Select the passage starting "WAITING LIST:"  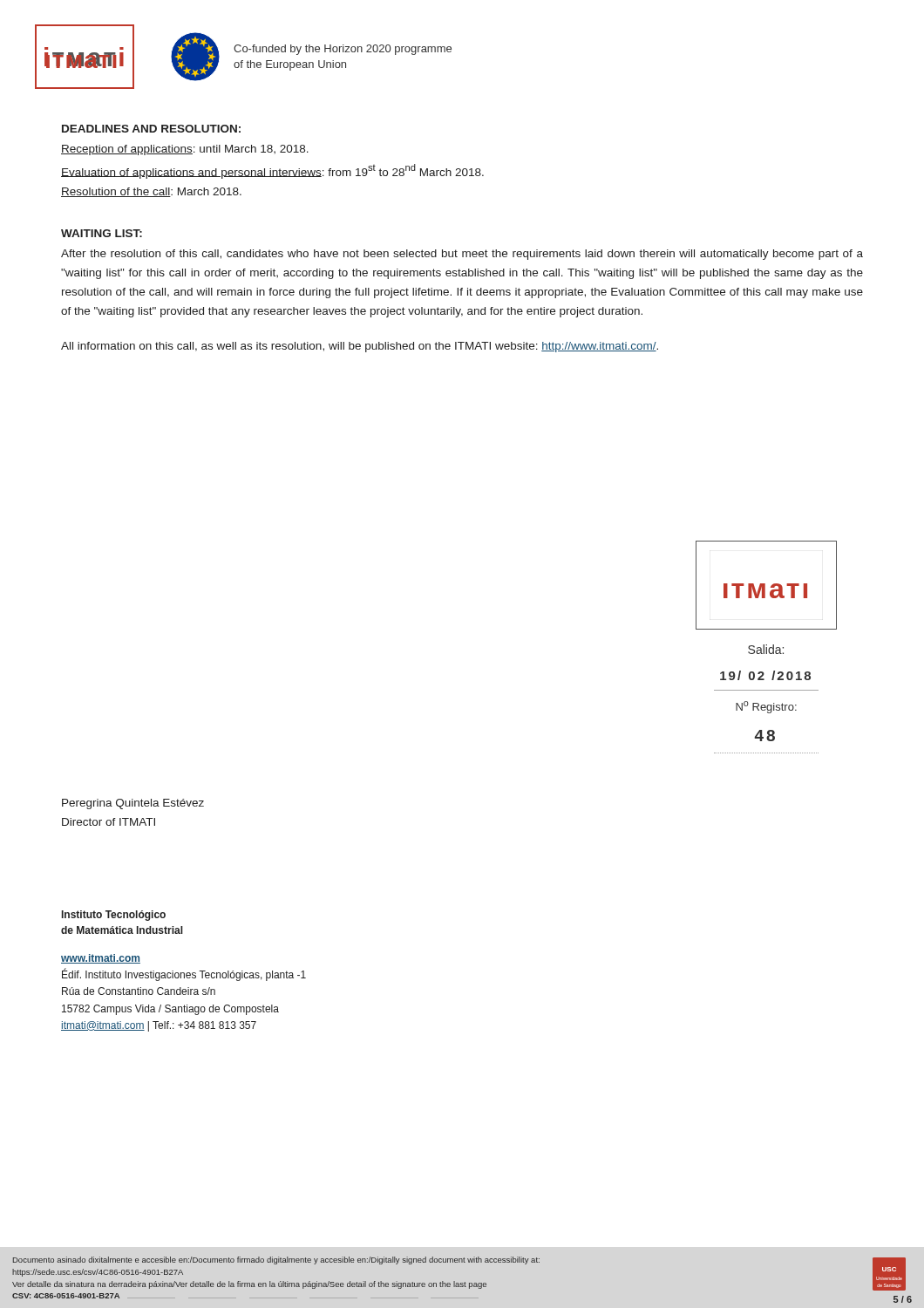[102, 233]
